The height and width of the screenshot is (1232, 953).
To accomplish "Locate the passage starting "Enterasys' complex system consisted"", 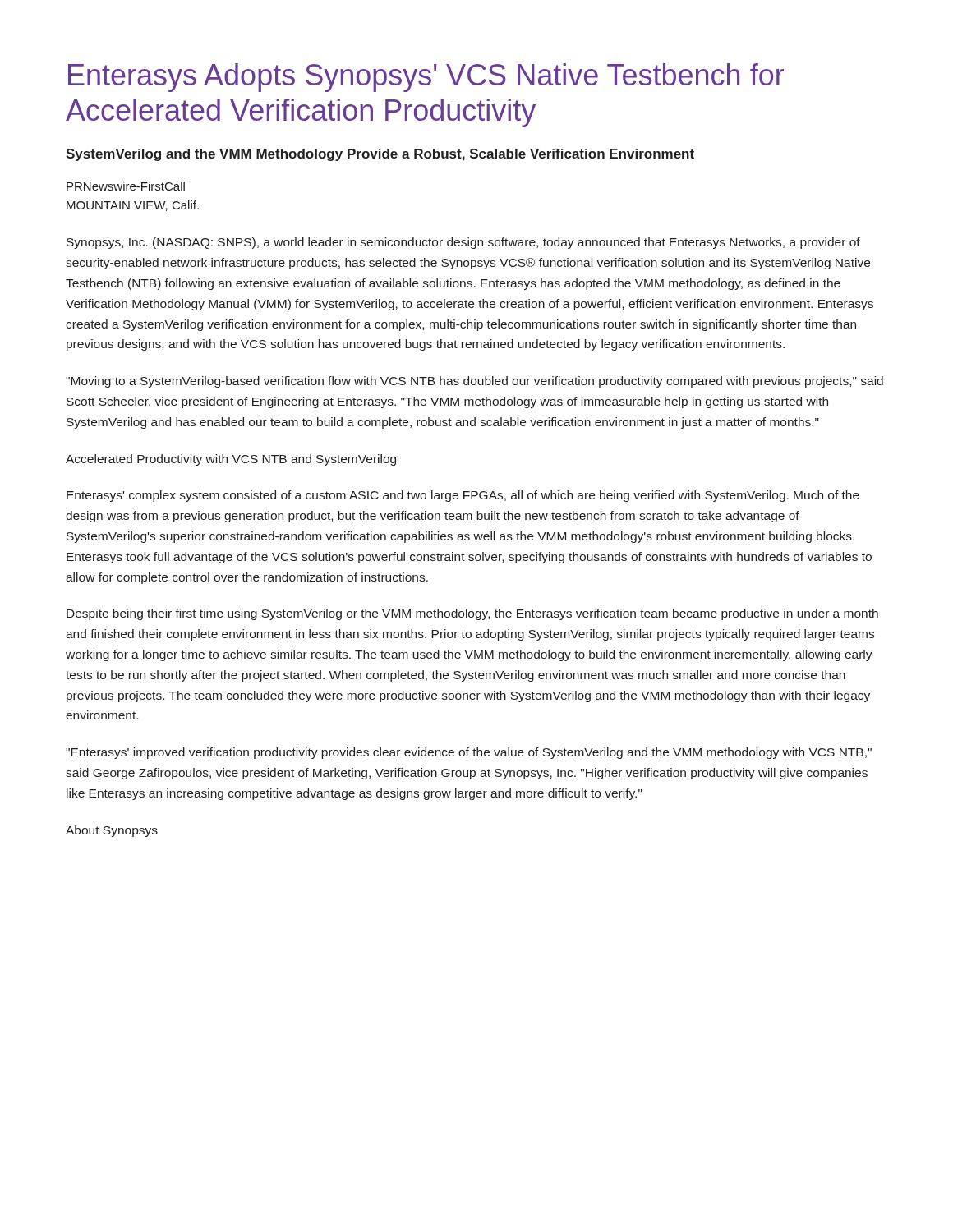I will click(469, 536).
